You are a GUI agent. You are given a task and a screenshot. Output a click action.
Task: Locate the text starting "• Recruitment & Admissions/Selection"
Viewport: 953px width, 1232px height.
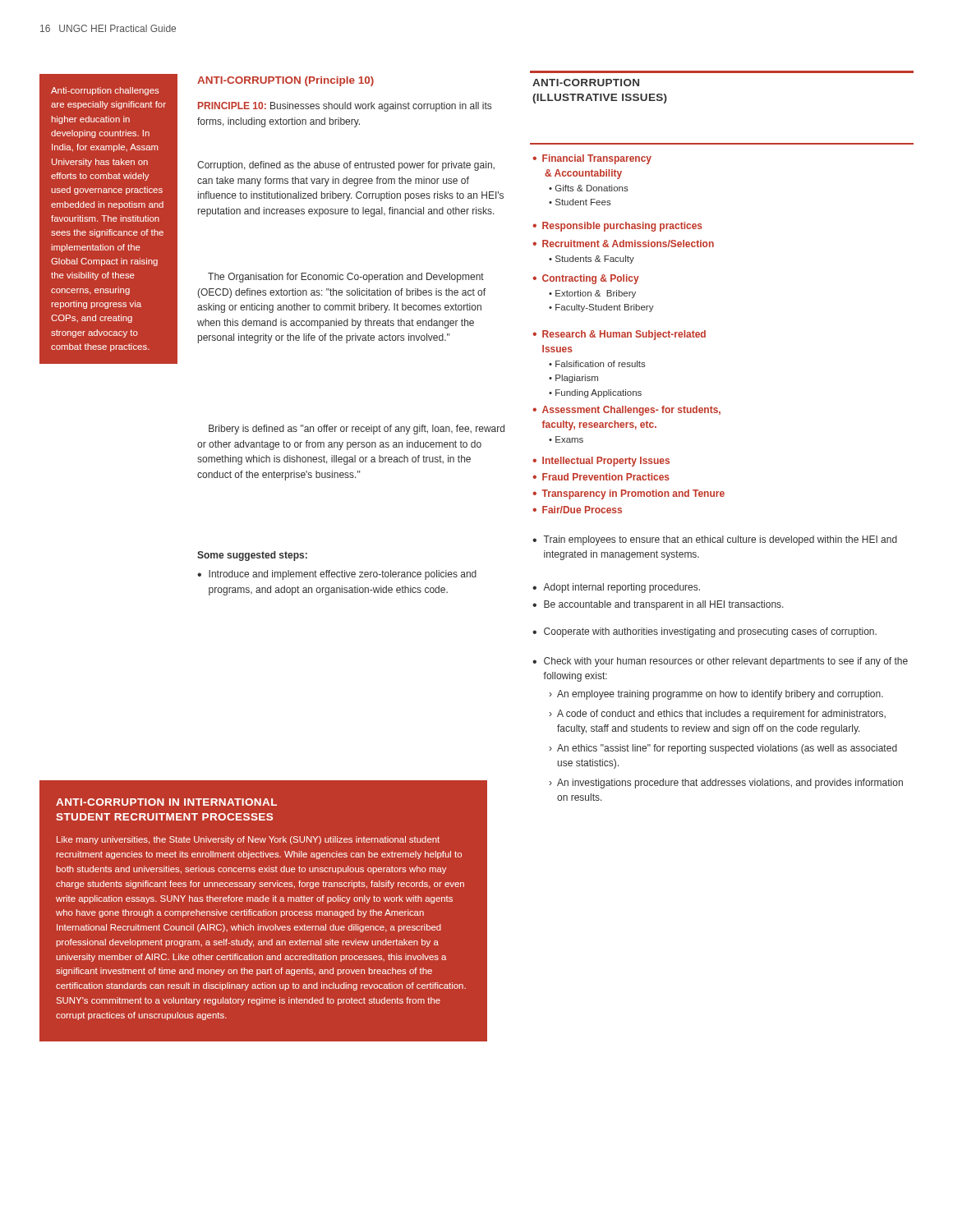[721, 252]
